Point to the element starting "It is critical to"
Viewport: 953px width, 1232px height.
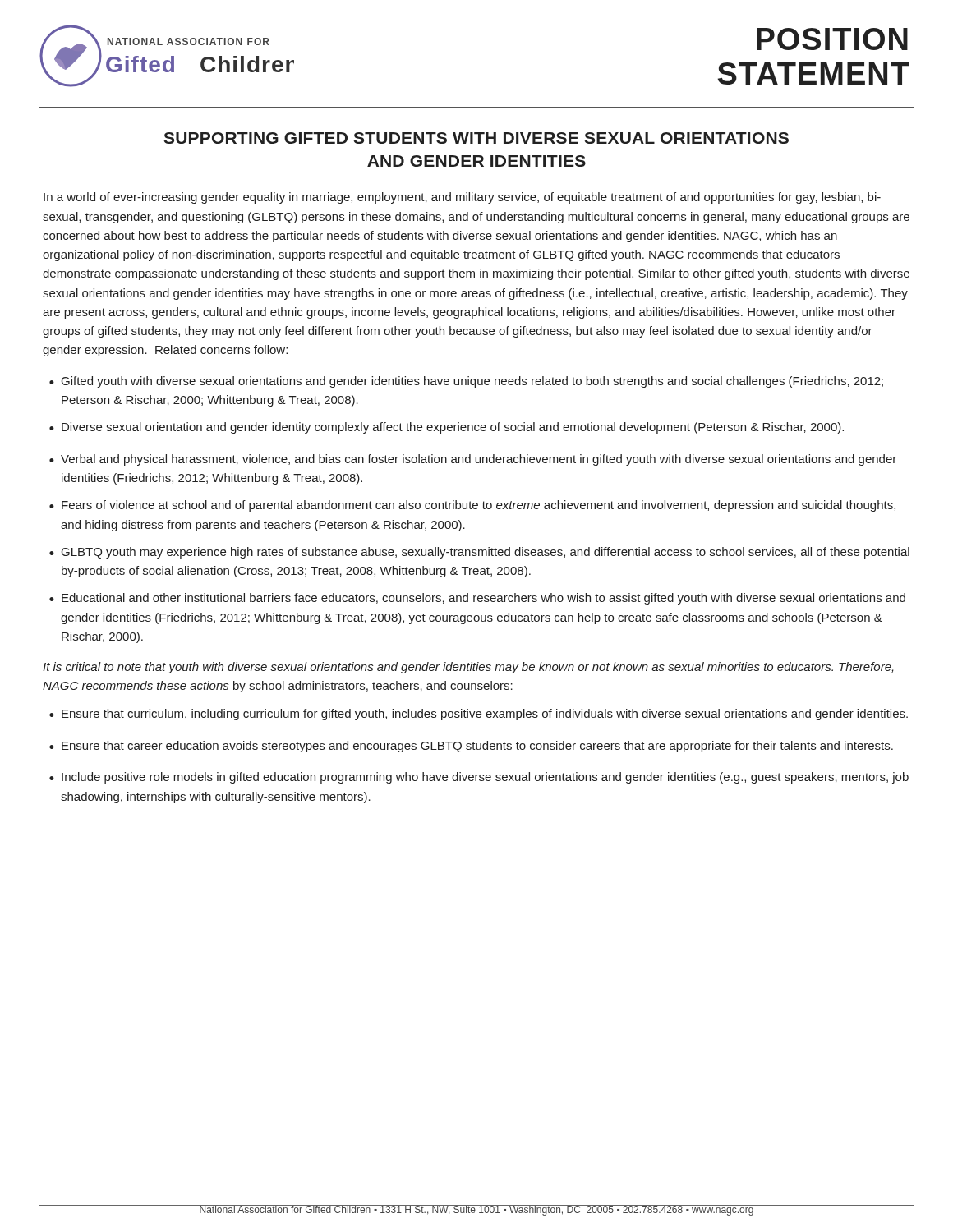469,676
